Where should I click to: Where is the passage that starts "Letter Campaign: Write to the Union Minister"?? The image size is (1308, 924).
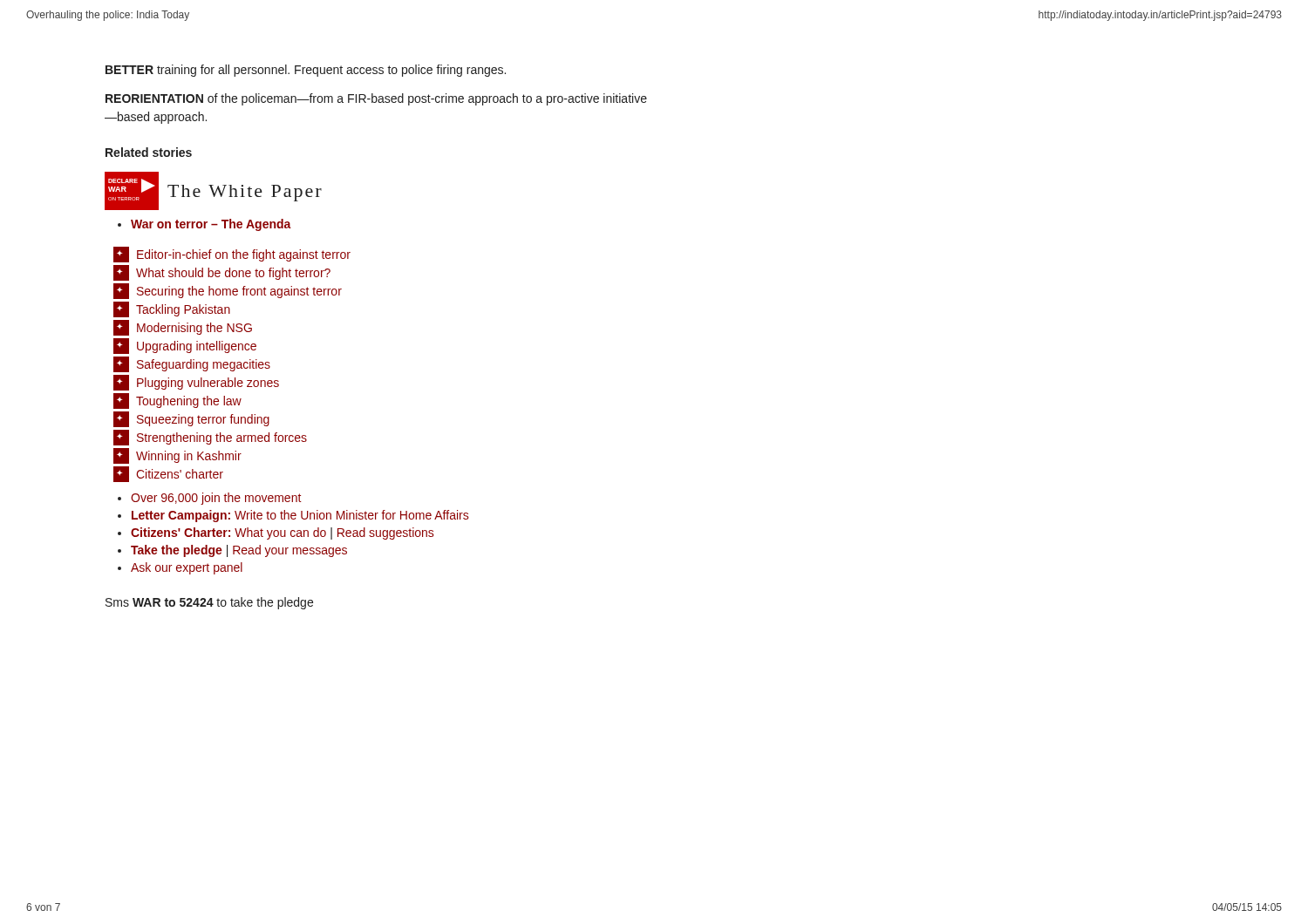(x=300, y=515)
